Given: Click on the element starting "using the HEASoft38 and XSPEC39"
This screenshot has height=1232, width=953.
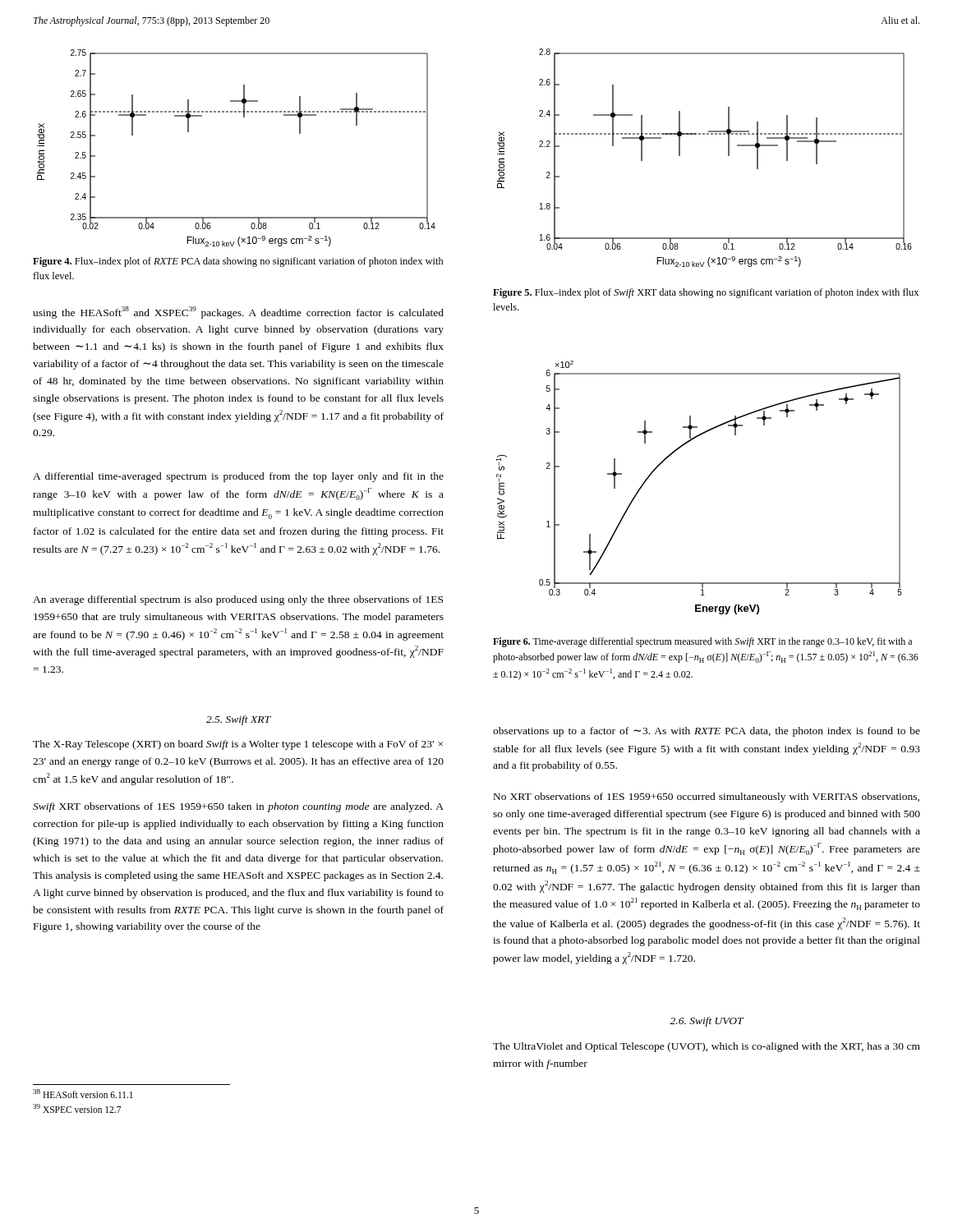Looking at the screenshot, I should pyautogui.click(x=238, y=372).
